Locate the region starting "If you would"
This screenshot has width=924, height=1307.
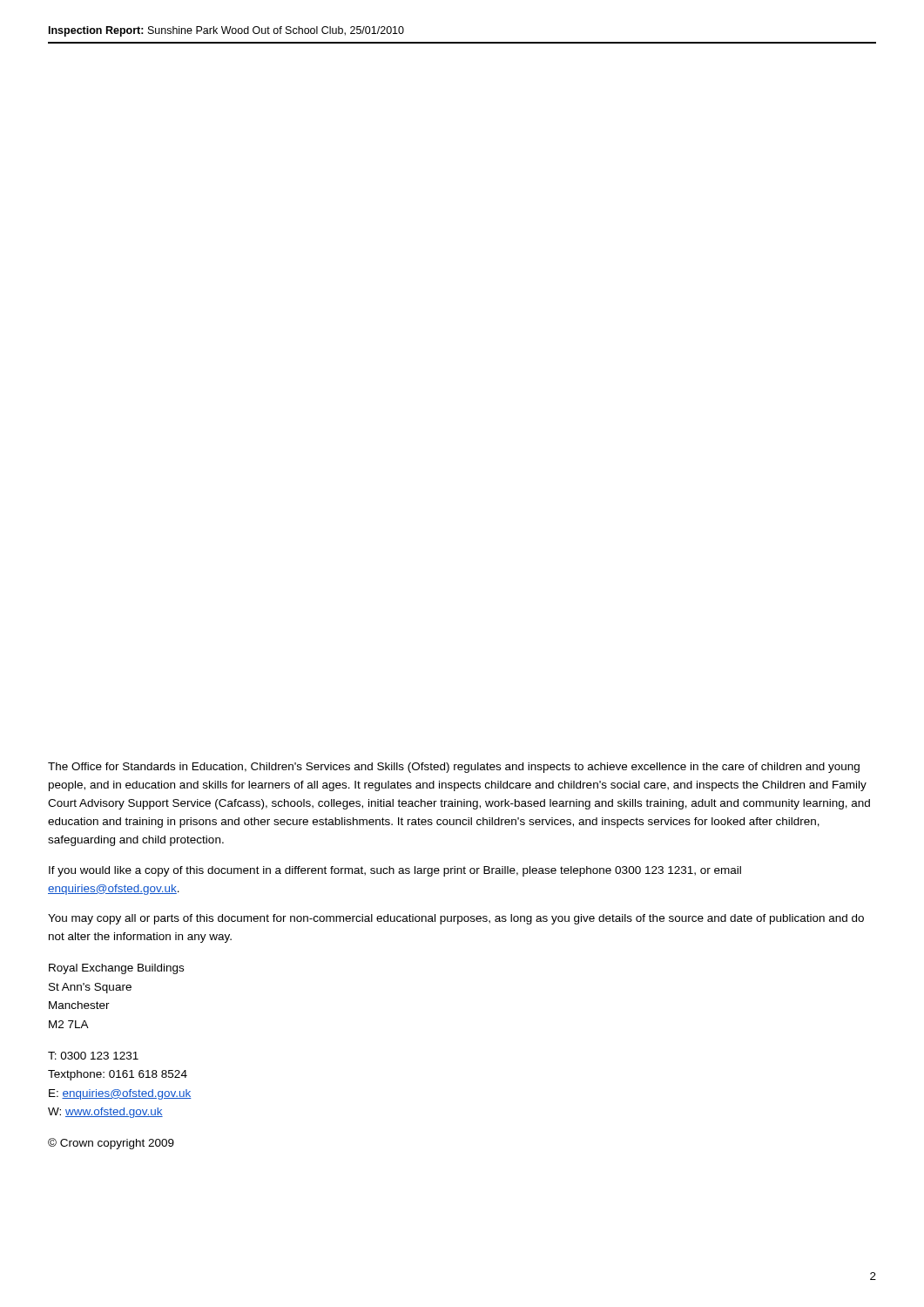395,879
